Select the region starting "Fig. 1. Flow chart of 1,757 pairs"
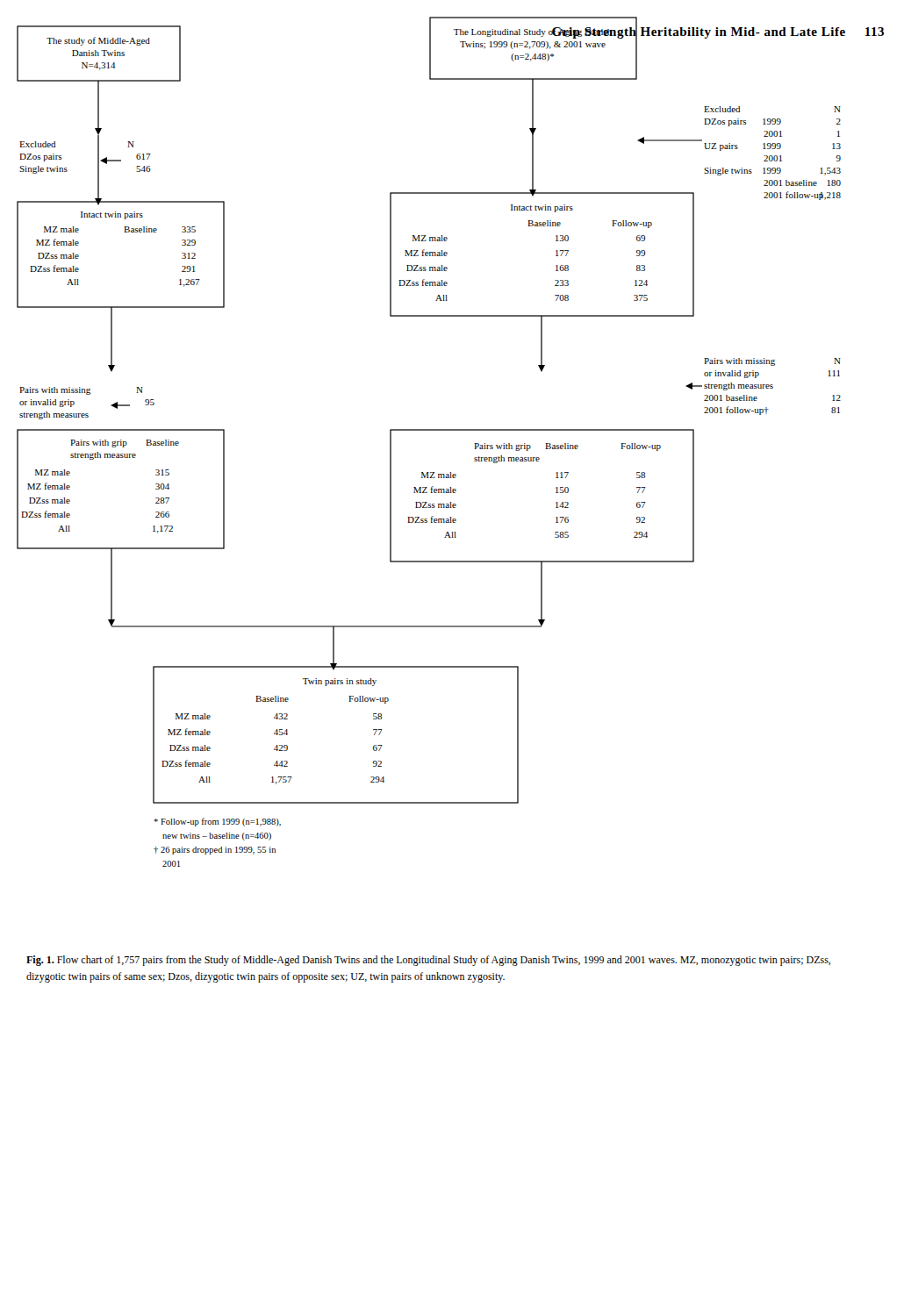The image size is (911, 1316). tap(429, 968)
